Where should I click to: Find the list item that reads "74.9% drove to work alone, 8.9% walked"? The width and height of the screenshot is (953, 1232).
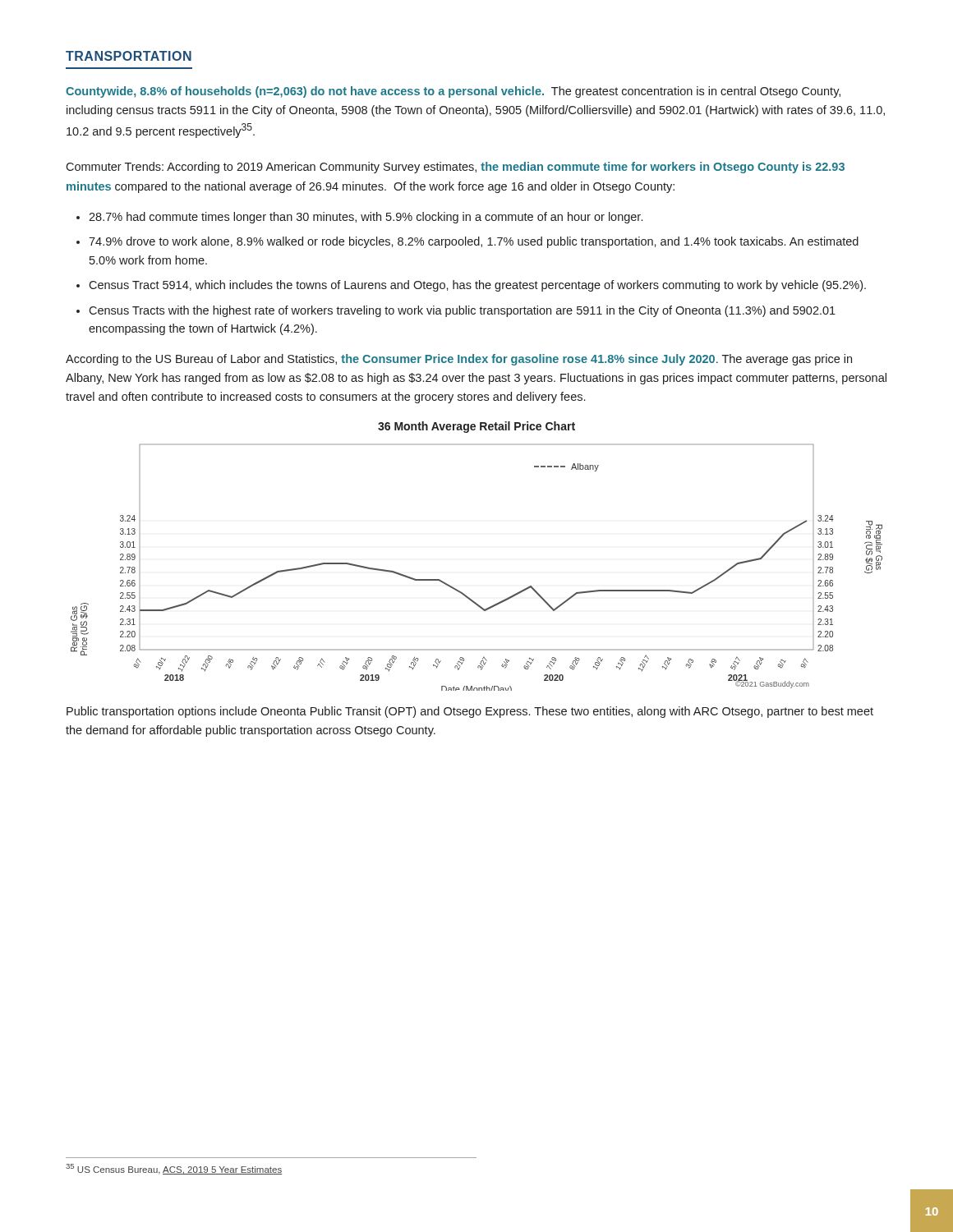pos(474,251)
